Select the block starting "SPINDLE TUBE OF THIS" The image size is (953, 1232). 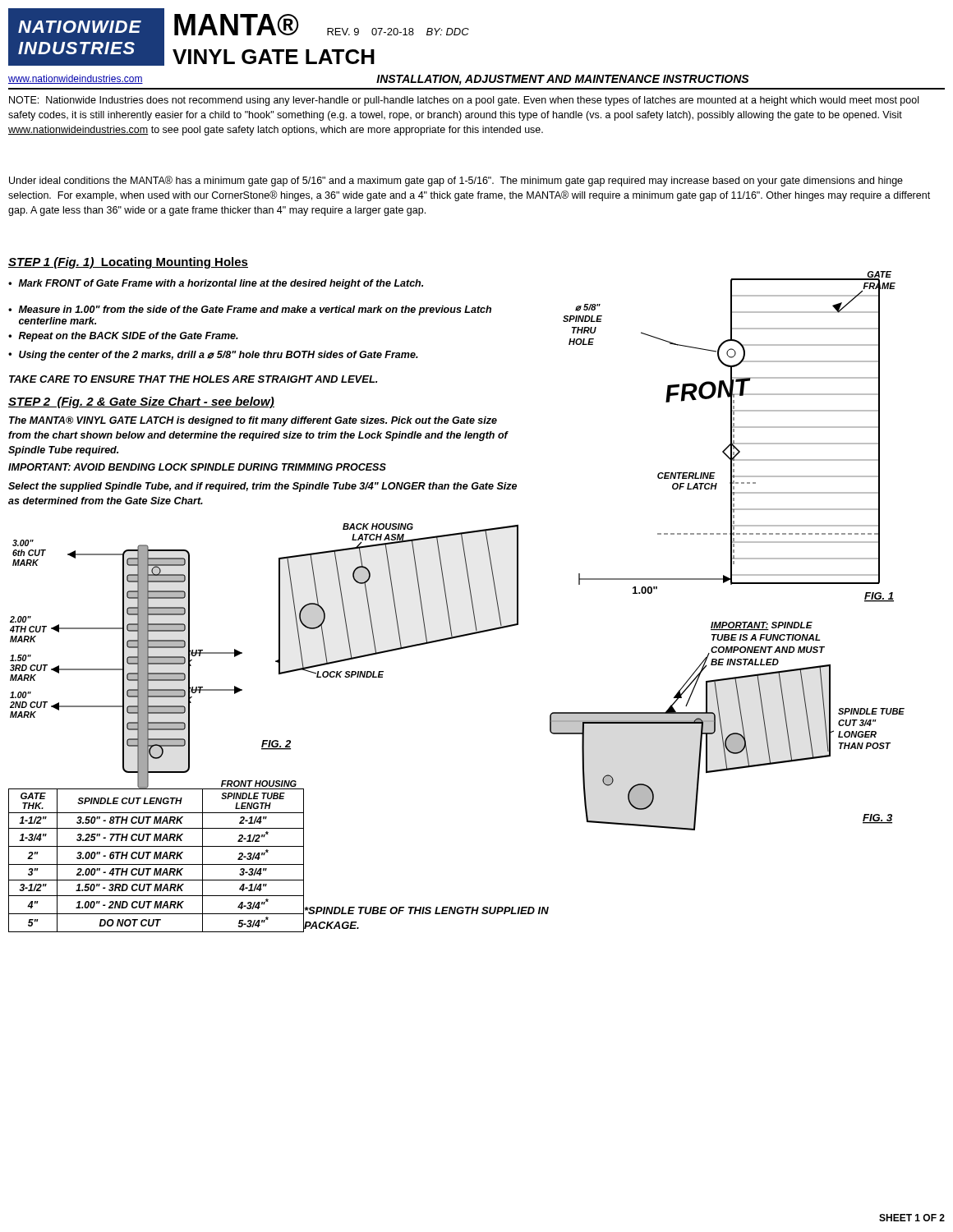(x=426, y=918)
